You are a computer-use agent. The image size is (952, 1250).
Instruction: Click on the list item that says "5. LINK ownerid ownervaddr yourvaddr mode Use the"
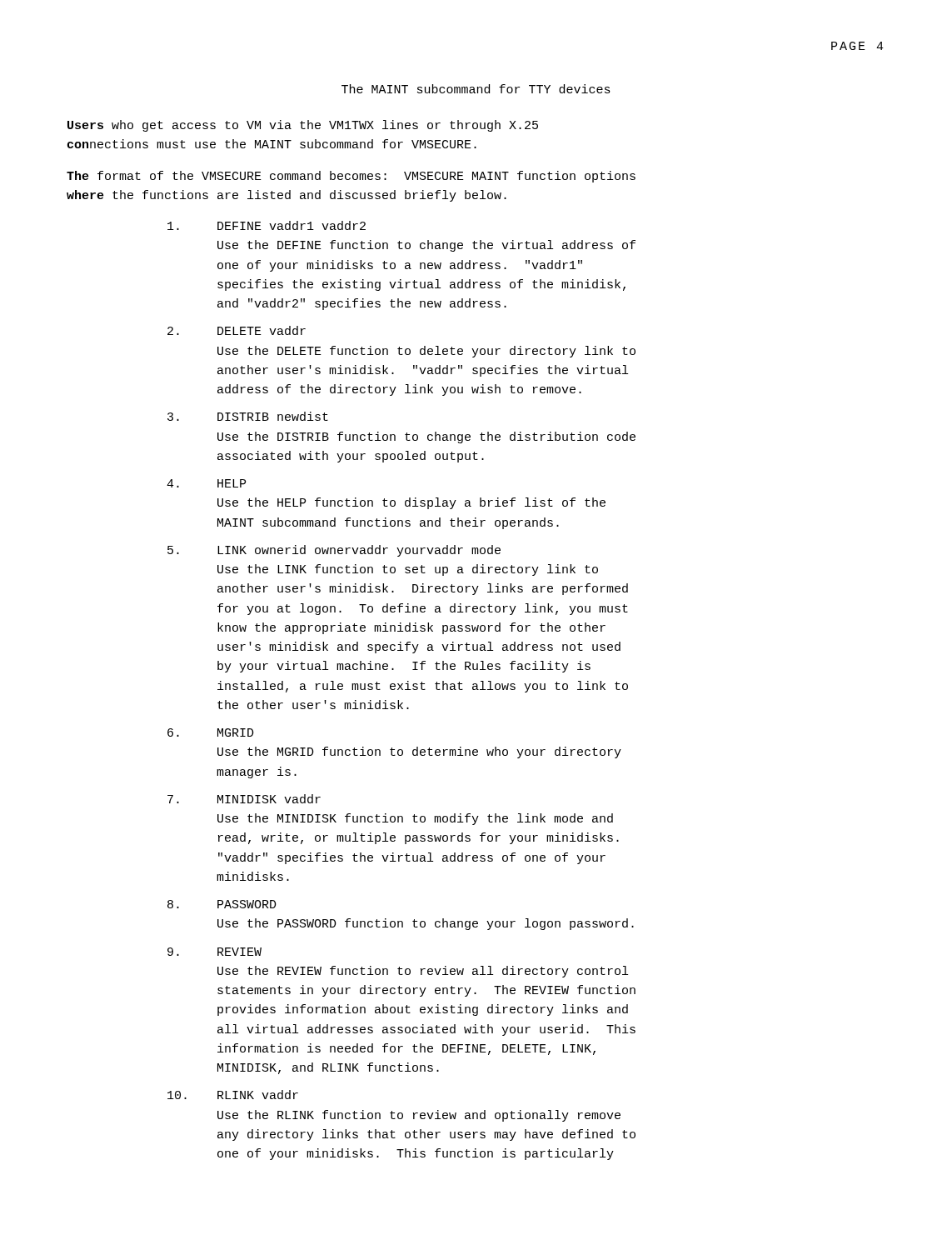(x=526, y=629)
